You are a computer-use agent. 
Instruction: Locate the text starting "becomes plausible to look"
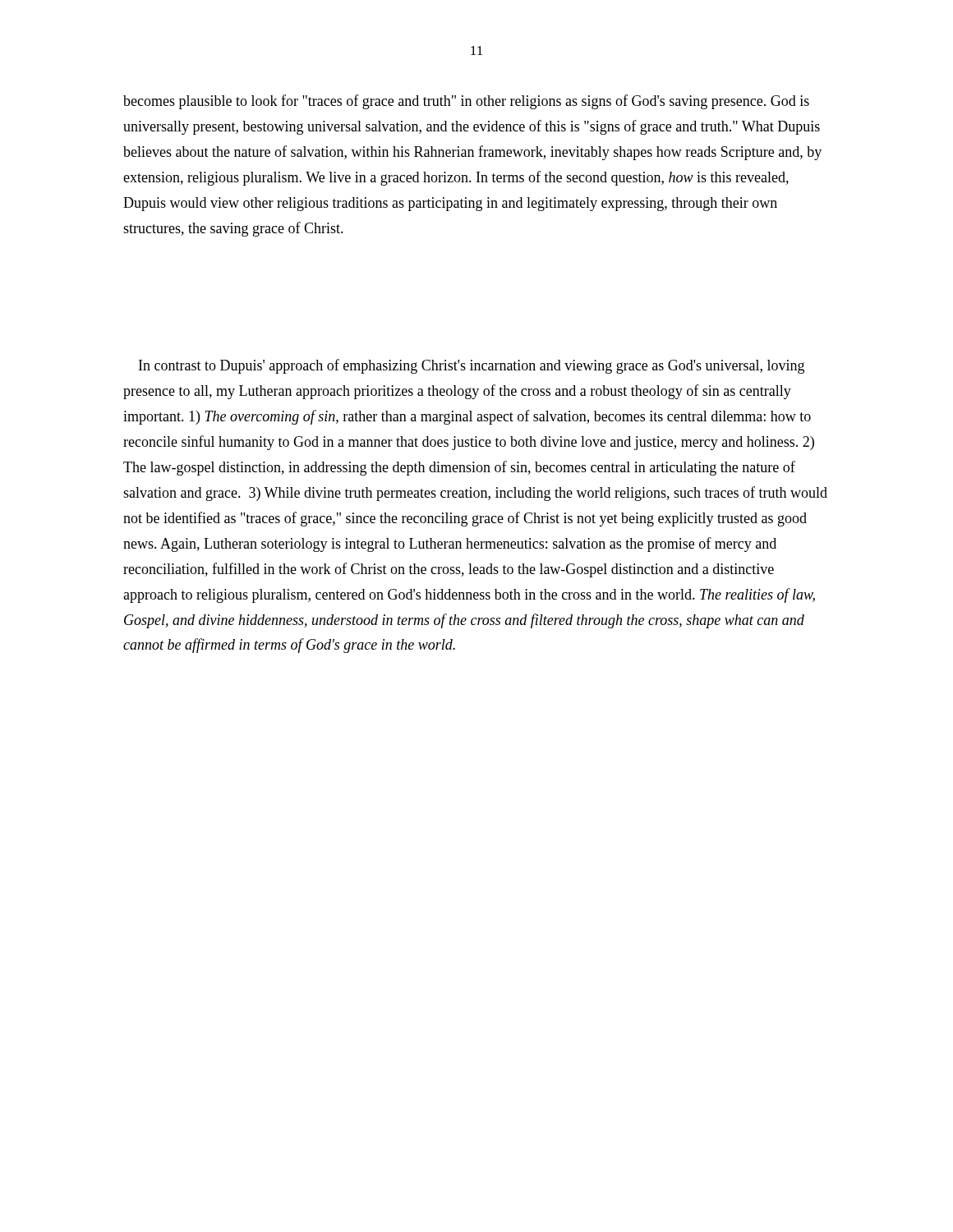pyautogui.click(x=472, y=165)
